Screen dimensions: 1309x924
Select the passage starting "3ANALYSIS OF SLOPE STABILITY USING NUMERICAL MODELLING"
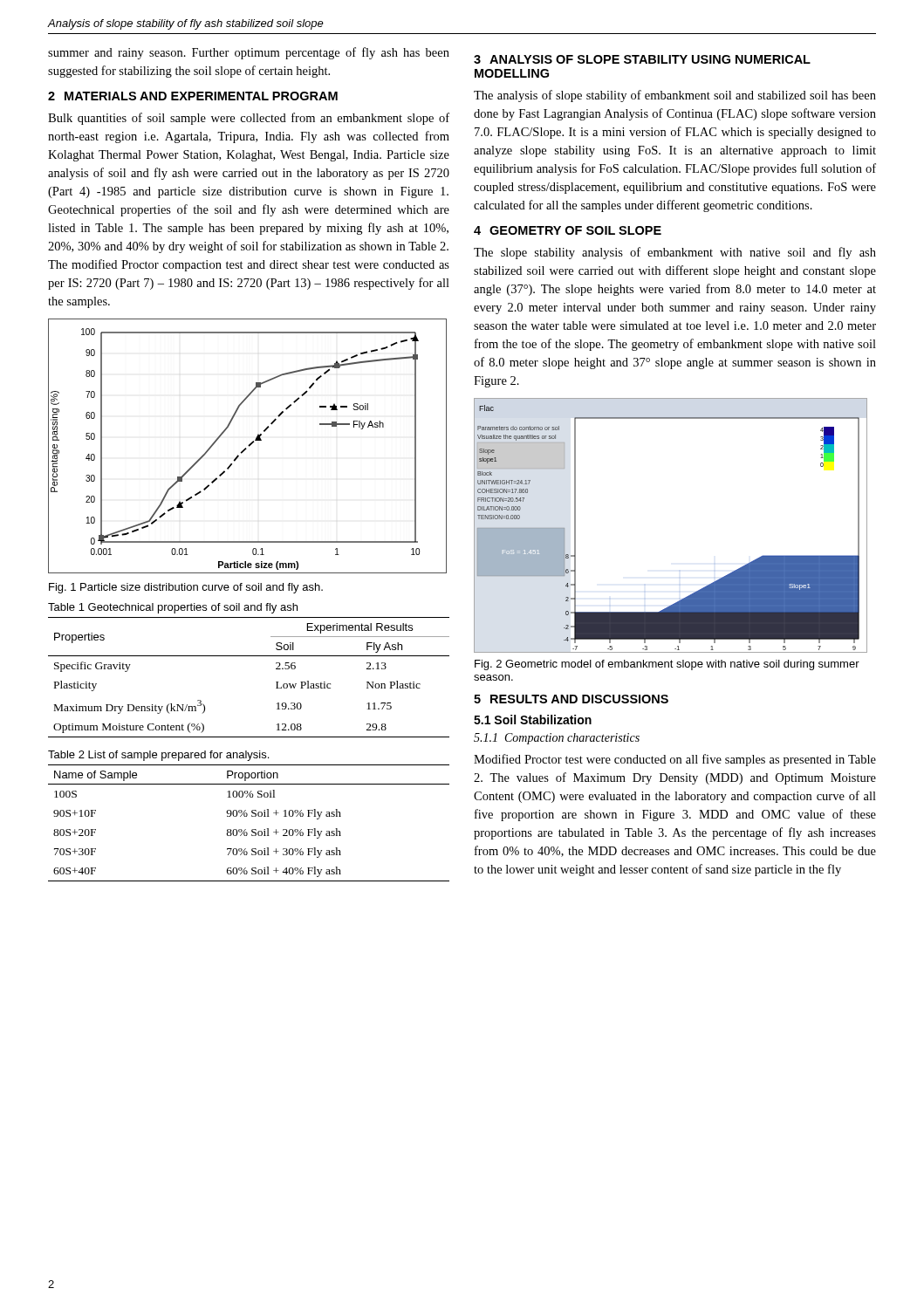click(642, 66)
